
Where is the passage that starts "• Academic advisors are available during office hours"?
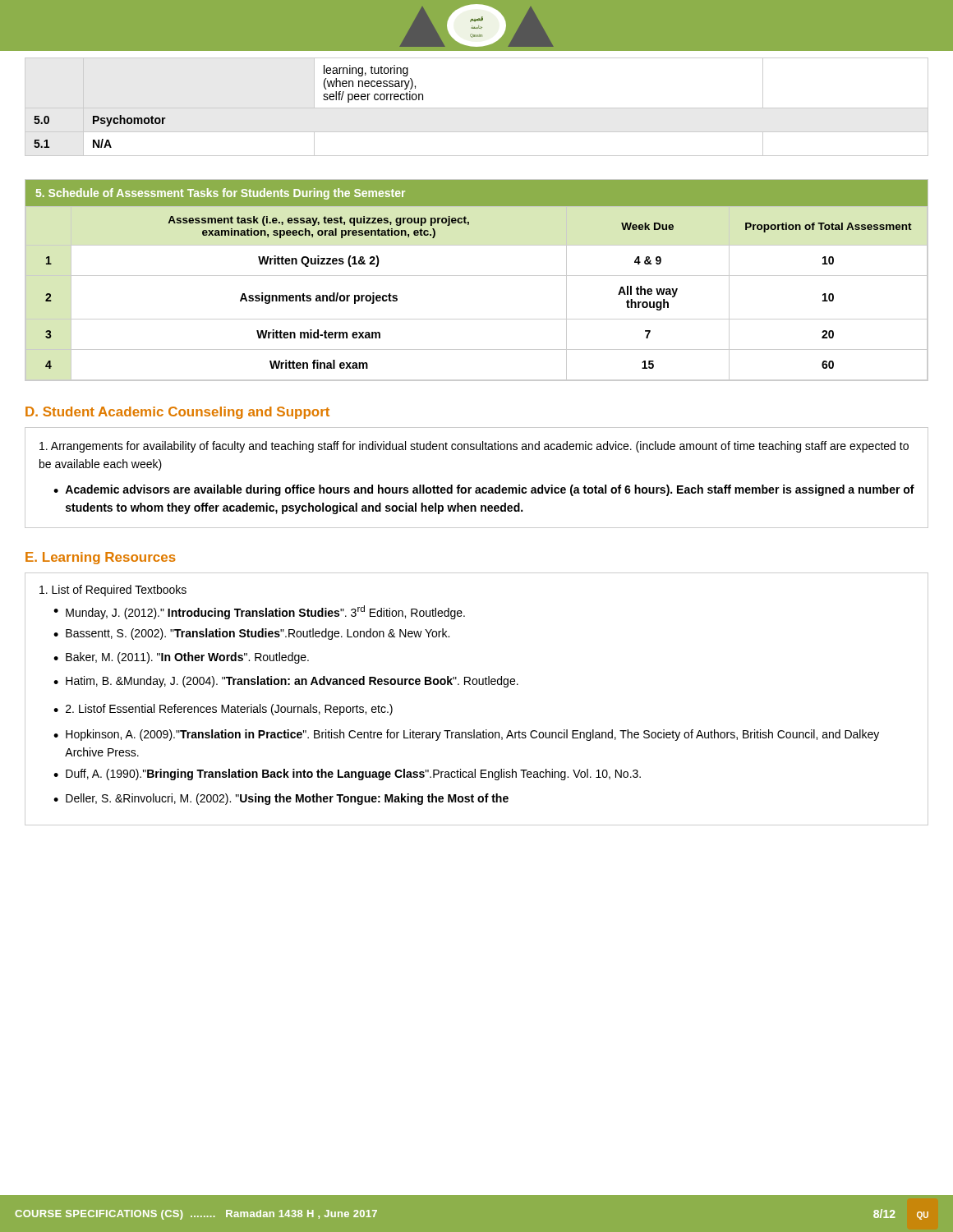484,499
